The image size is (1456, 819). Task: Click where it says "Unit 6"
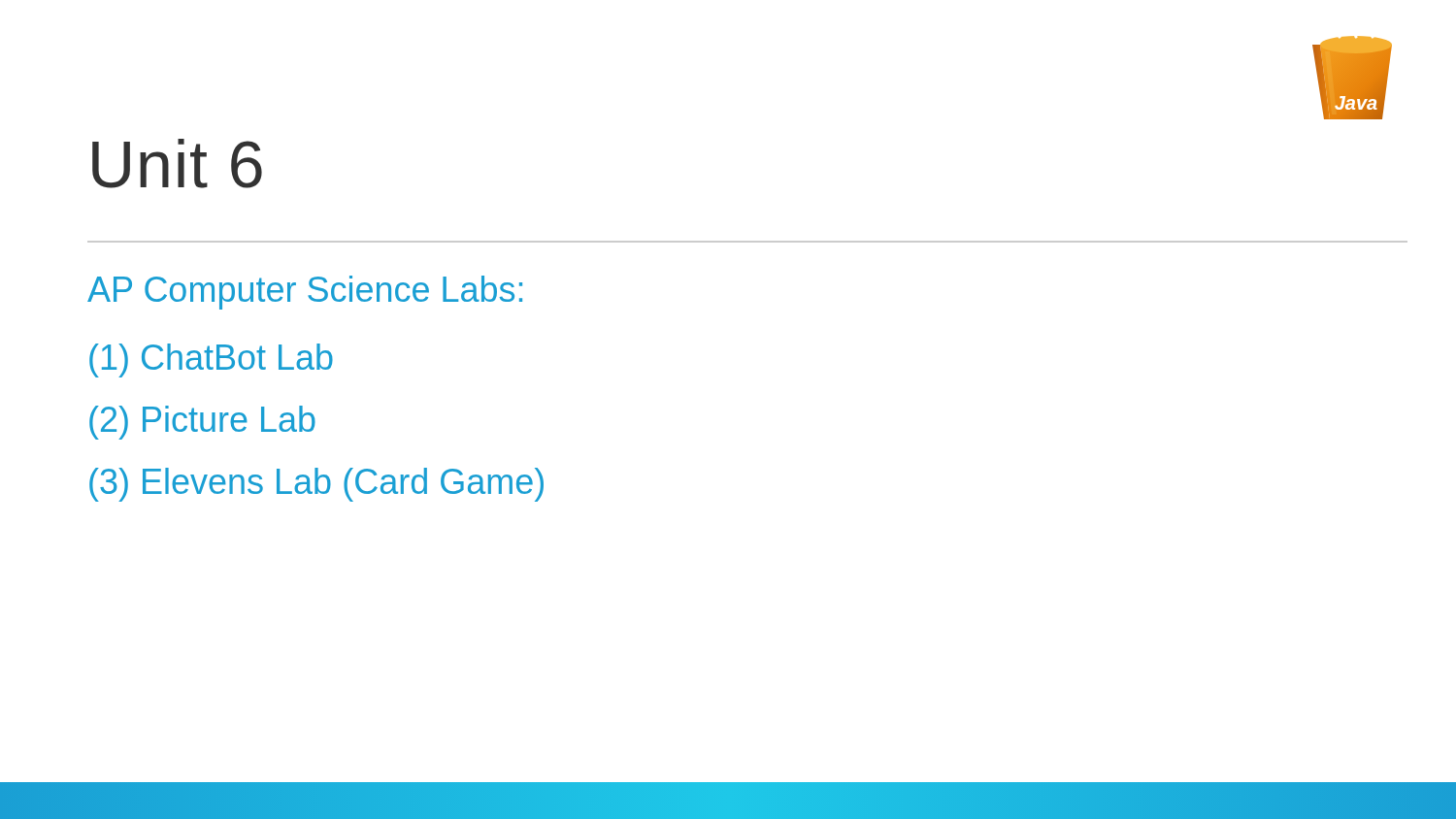click(x=176, y=164)
